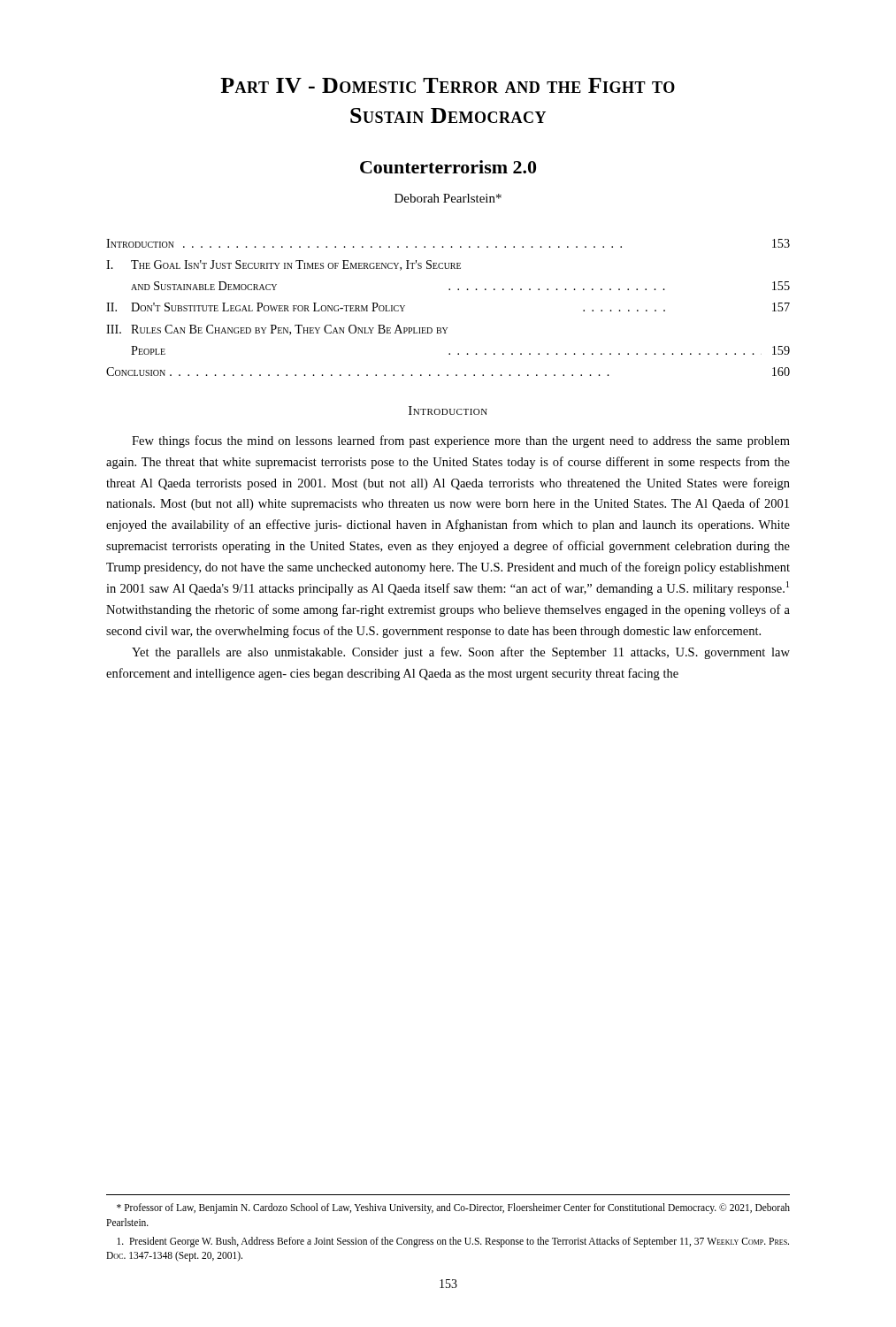Image resolution: width=896 pixels, height=1327 pixels.
Task: Locate the block of text that opens with "Few things focus"
Action: tap(448, 536)
